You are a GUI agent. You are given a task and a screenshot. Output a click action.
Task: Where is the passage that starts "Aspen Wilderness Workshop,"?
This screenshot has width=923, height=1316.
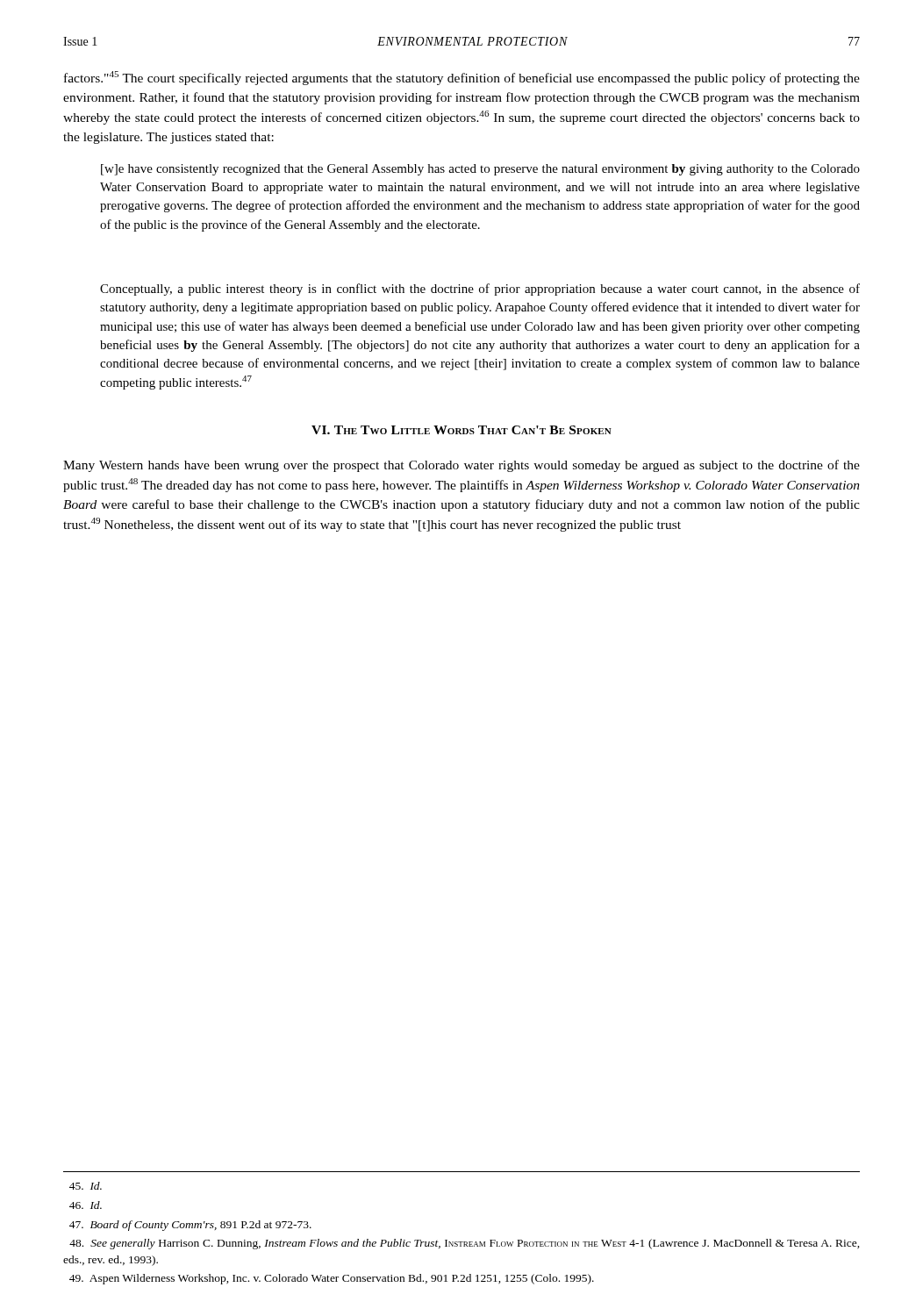click(x=329, y=1278)
